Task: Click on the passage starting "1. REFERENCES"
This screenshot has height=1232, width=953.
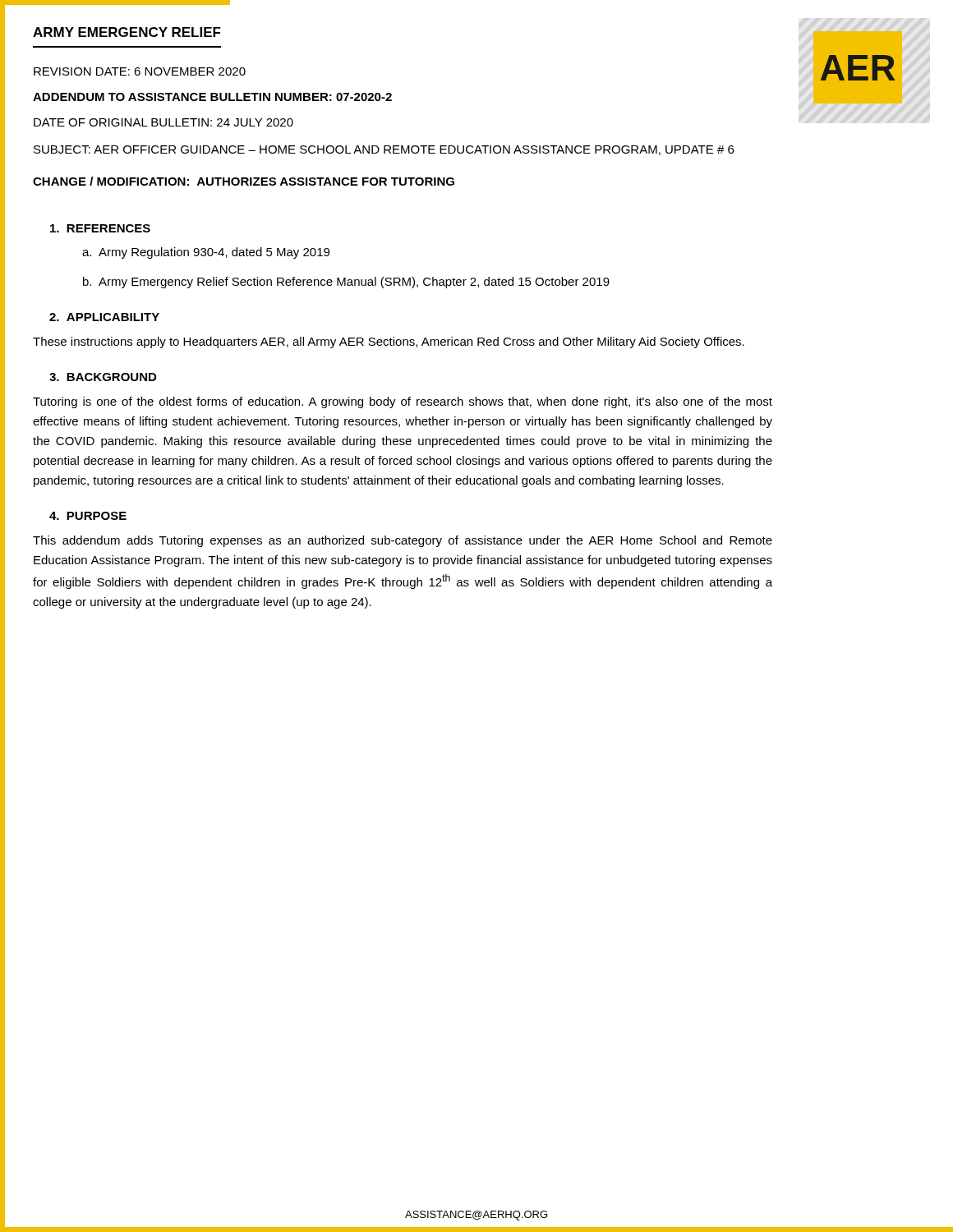Action: click(x=100, y=227)
